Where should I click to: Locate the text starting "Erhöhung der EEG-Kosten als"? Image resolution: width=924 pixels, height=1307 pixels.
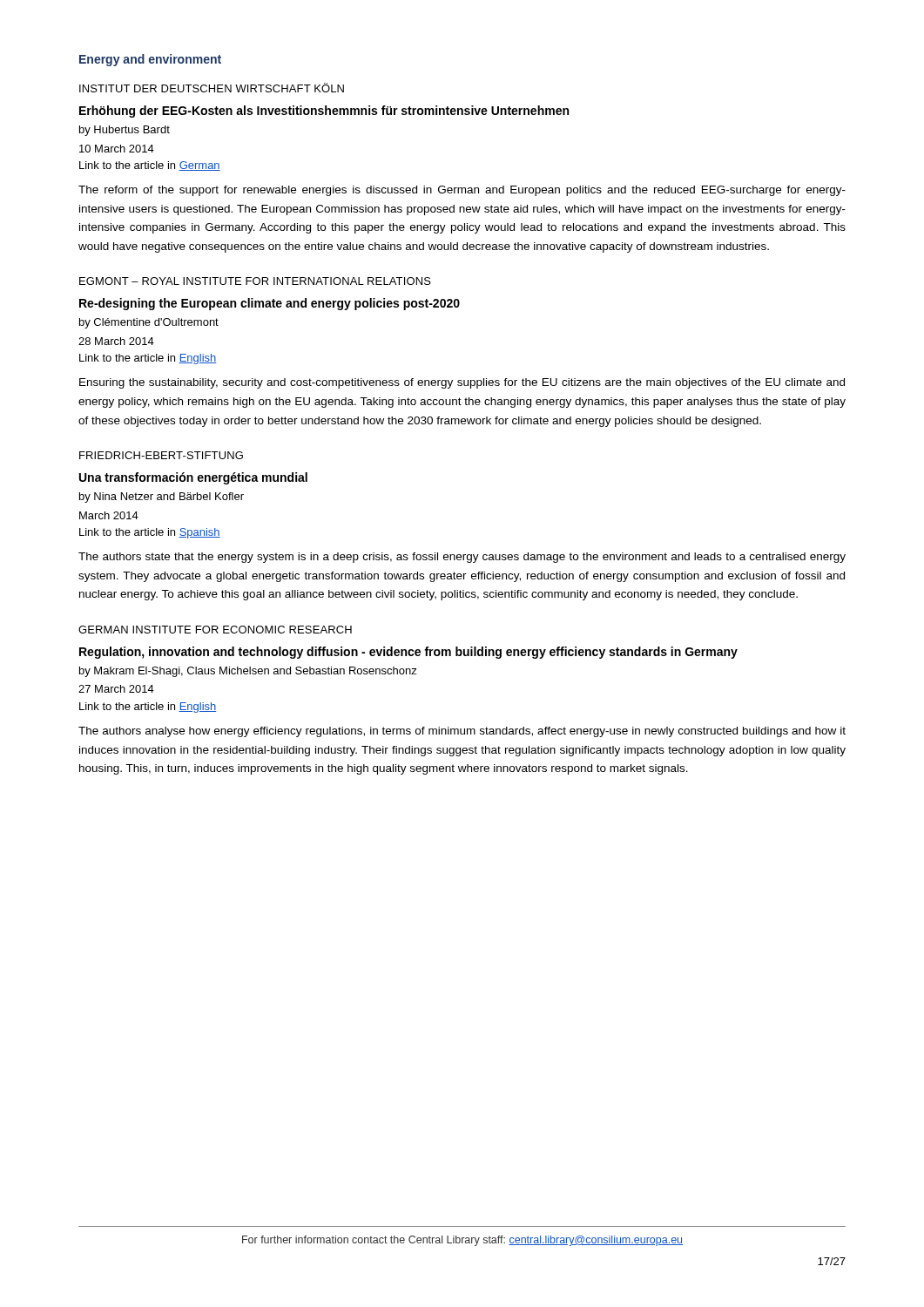324,111
